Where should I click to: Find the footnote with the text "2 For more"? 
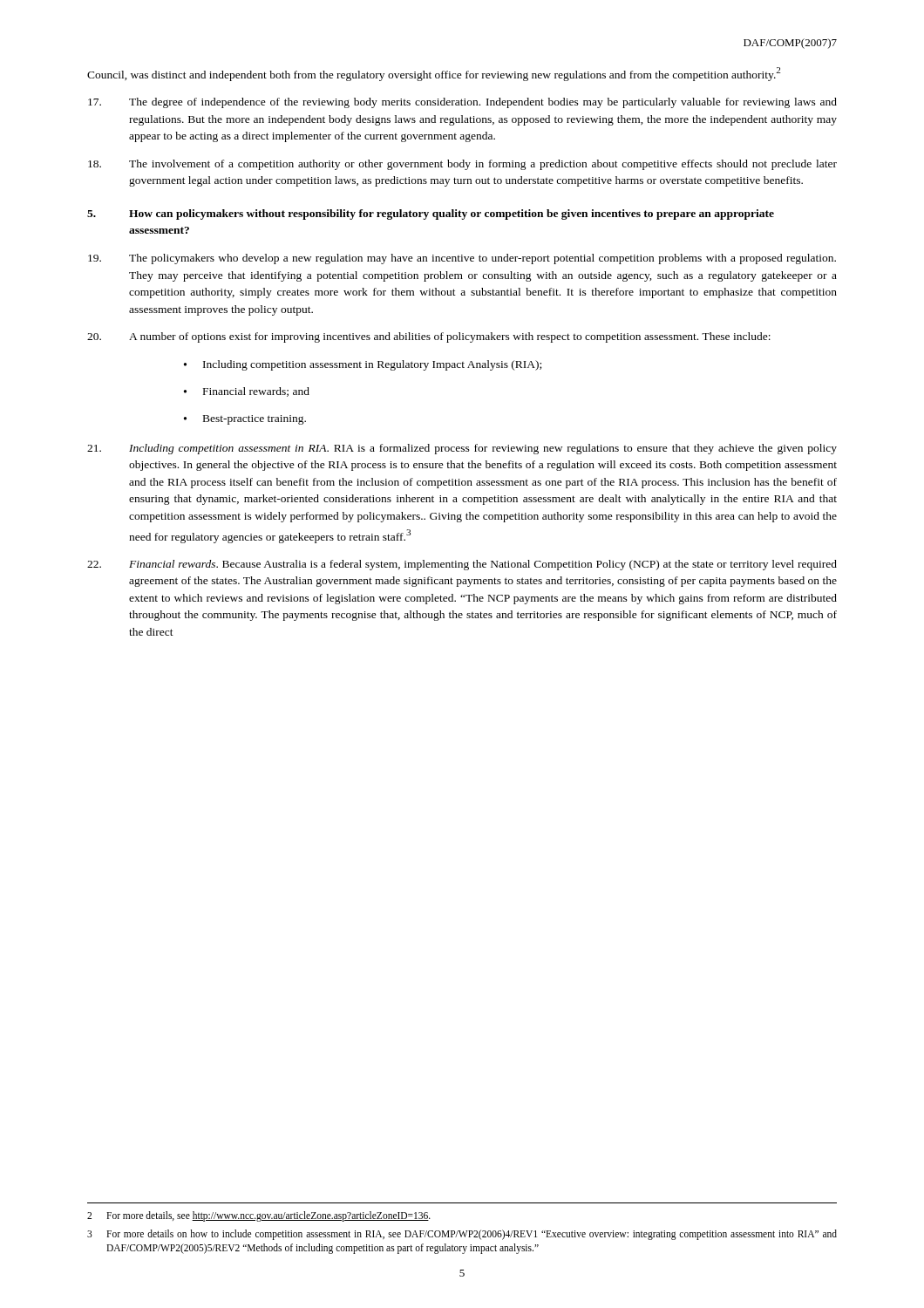coord(259,1216)
